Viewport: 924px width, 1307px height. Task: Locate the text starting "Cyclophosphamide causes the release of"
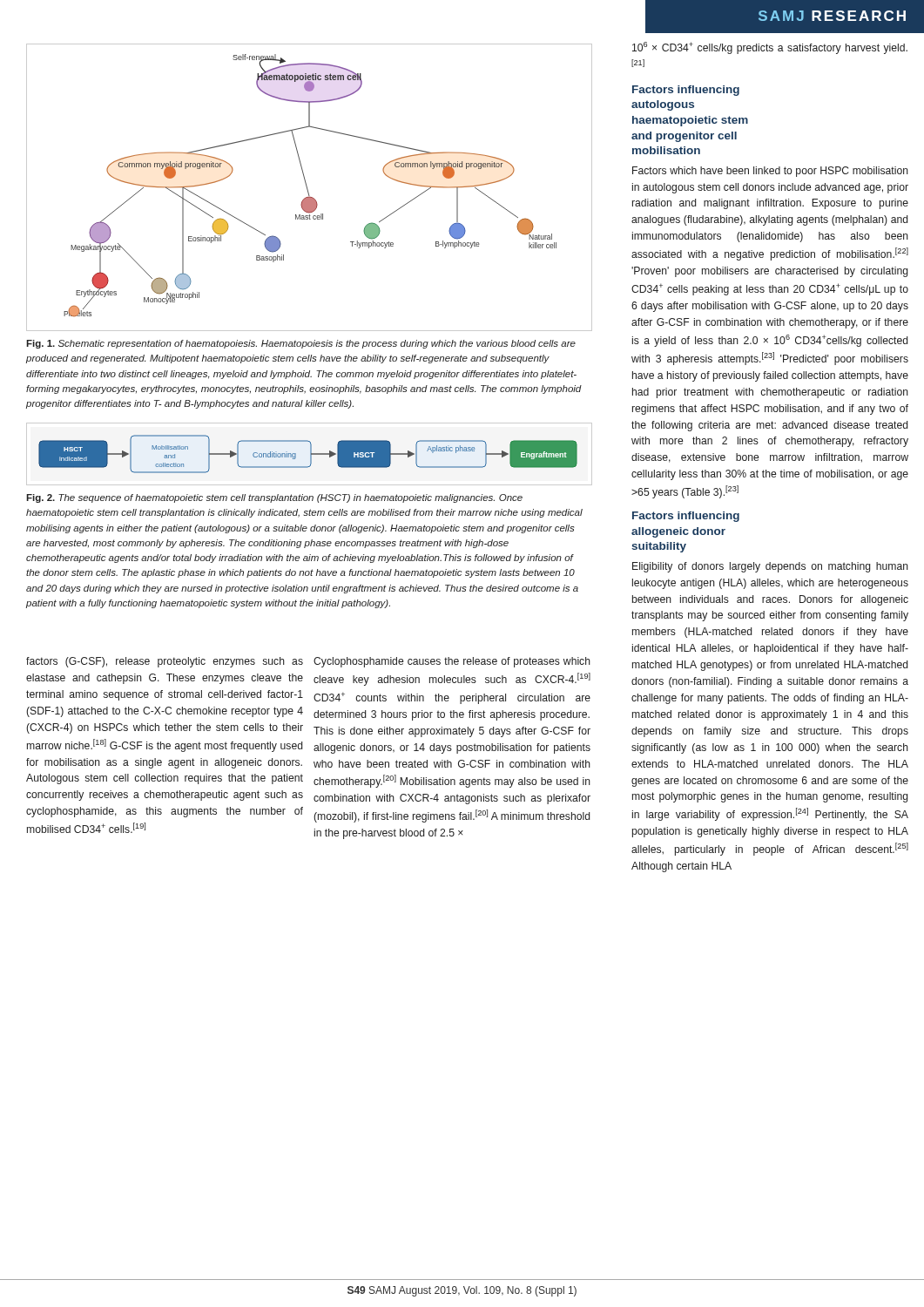point(452,747)
